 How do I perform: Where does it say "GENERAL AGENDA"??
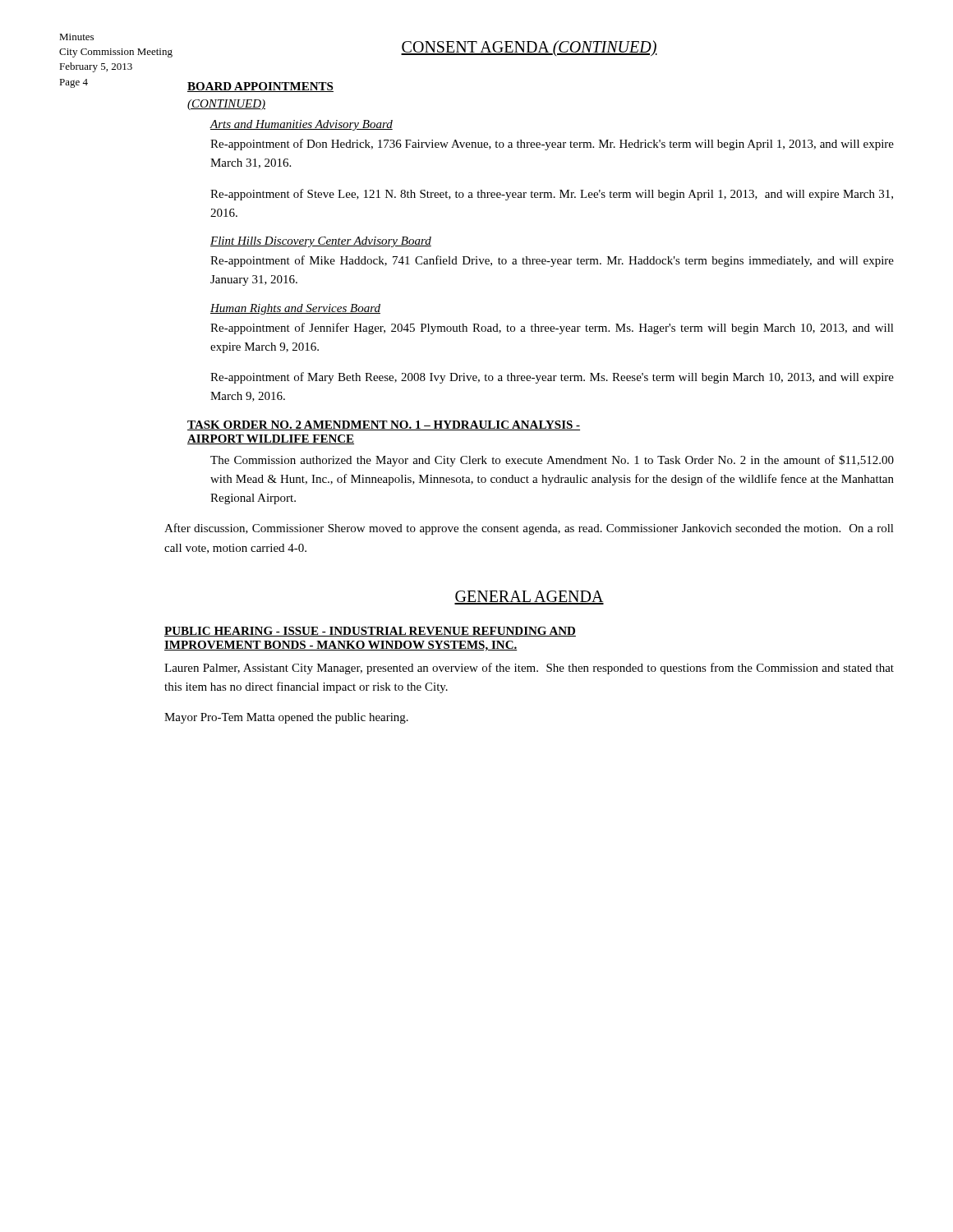click(x=529, y=596)
